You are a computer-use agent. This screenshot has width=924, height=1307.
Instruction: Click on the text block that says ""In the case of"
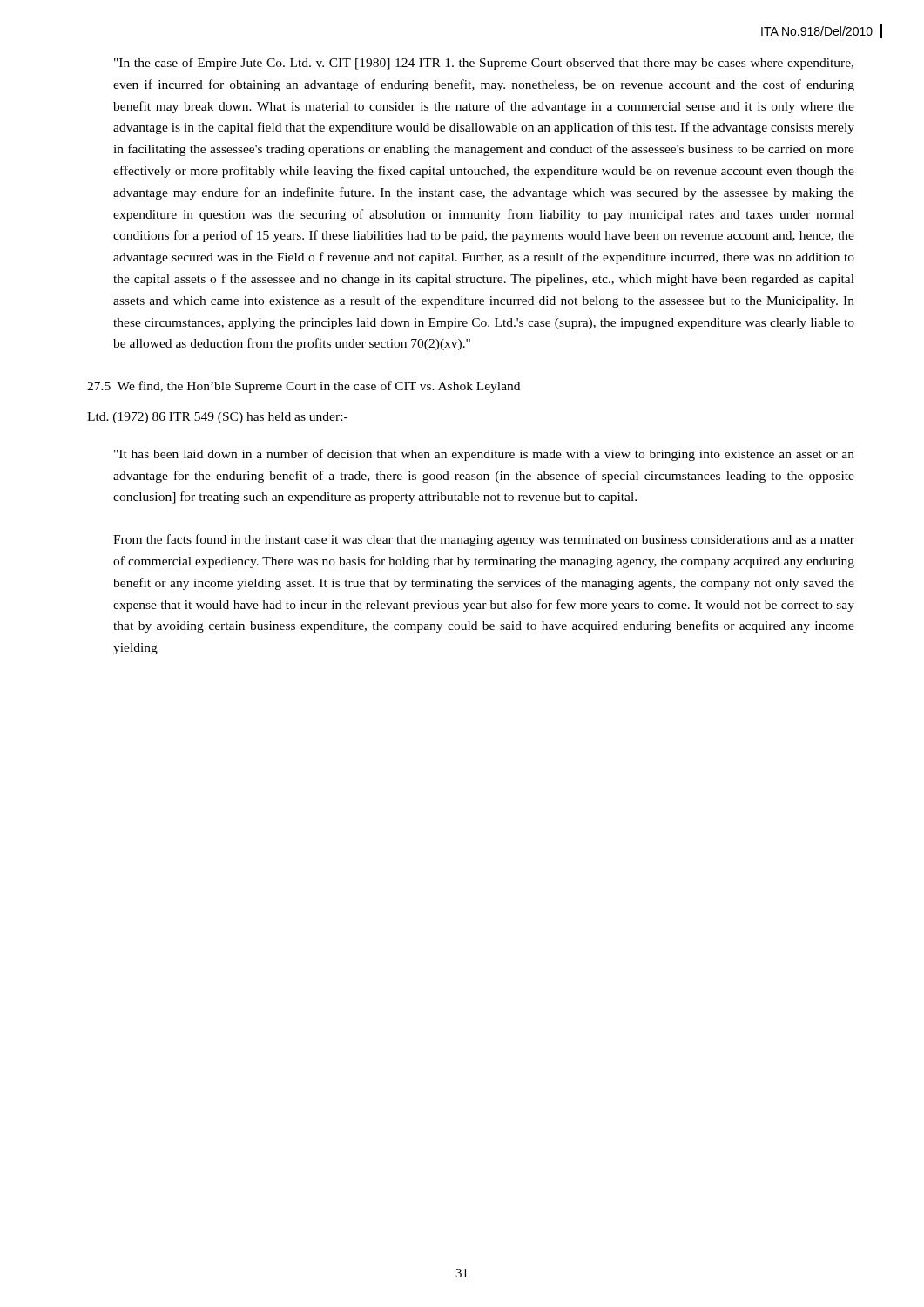click(x=484, y=203)
